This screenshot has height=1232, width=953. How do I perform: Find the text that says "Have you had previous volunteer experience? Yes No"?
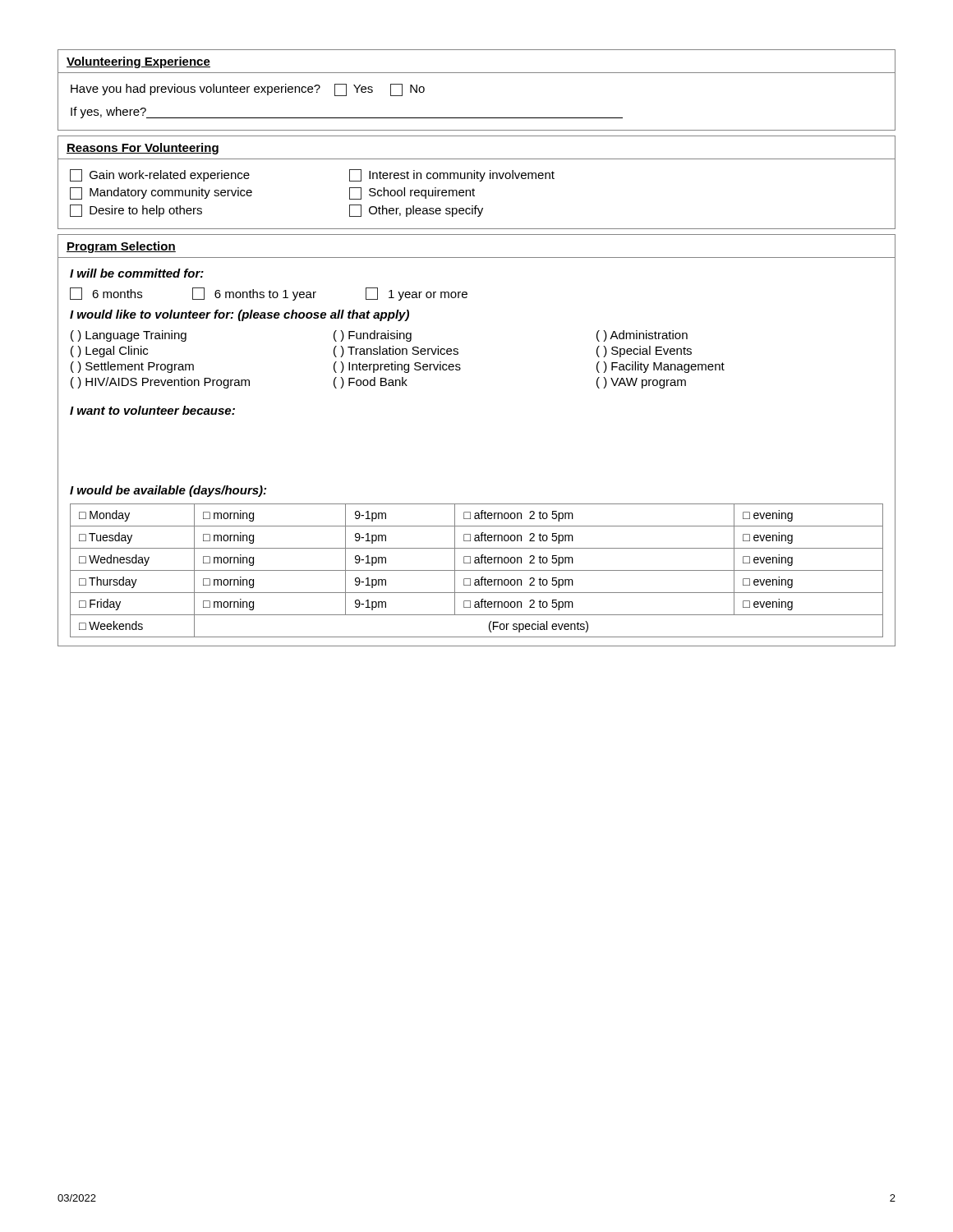(x=247, y=89)
